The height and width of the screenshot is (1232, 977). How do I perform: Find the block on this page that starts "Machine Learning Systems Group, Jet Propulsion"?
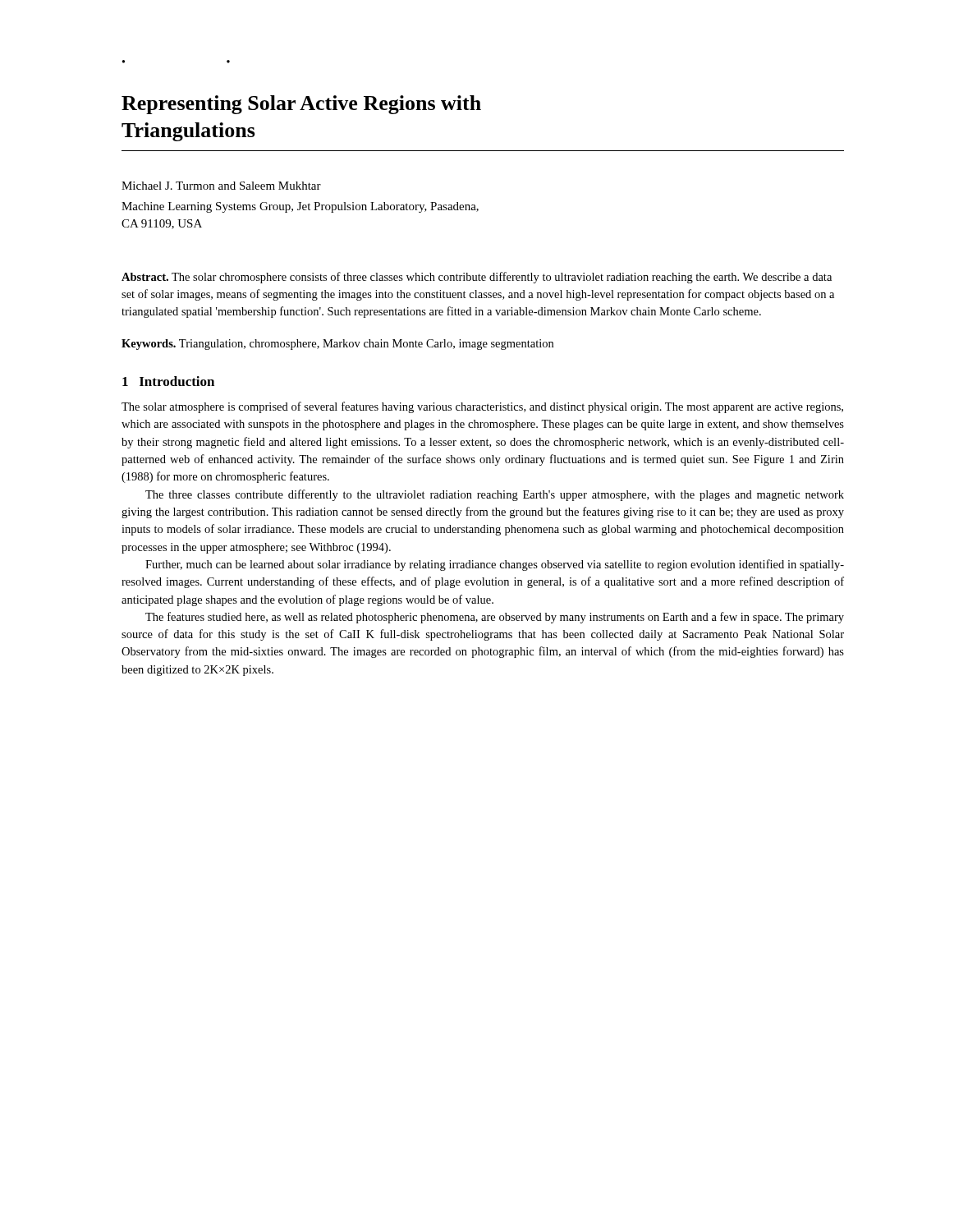click(300, 215)
